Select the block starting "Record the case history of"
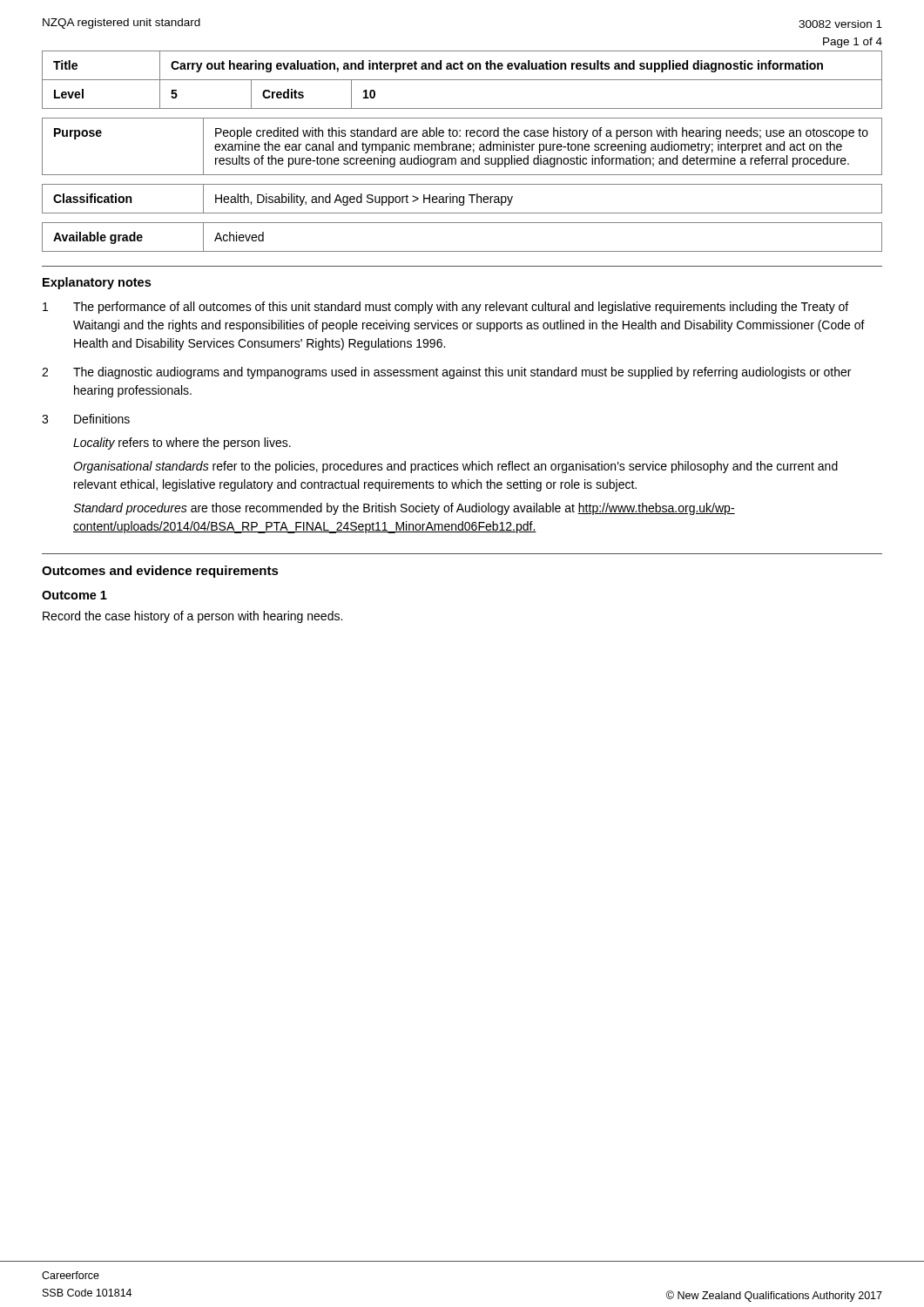924x1307 pixels. (x=193, y=616)
